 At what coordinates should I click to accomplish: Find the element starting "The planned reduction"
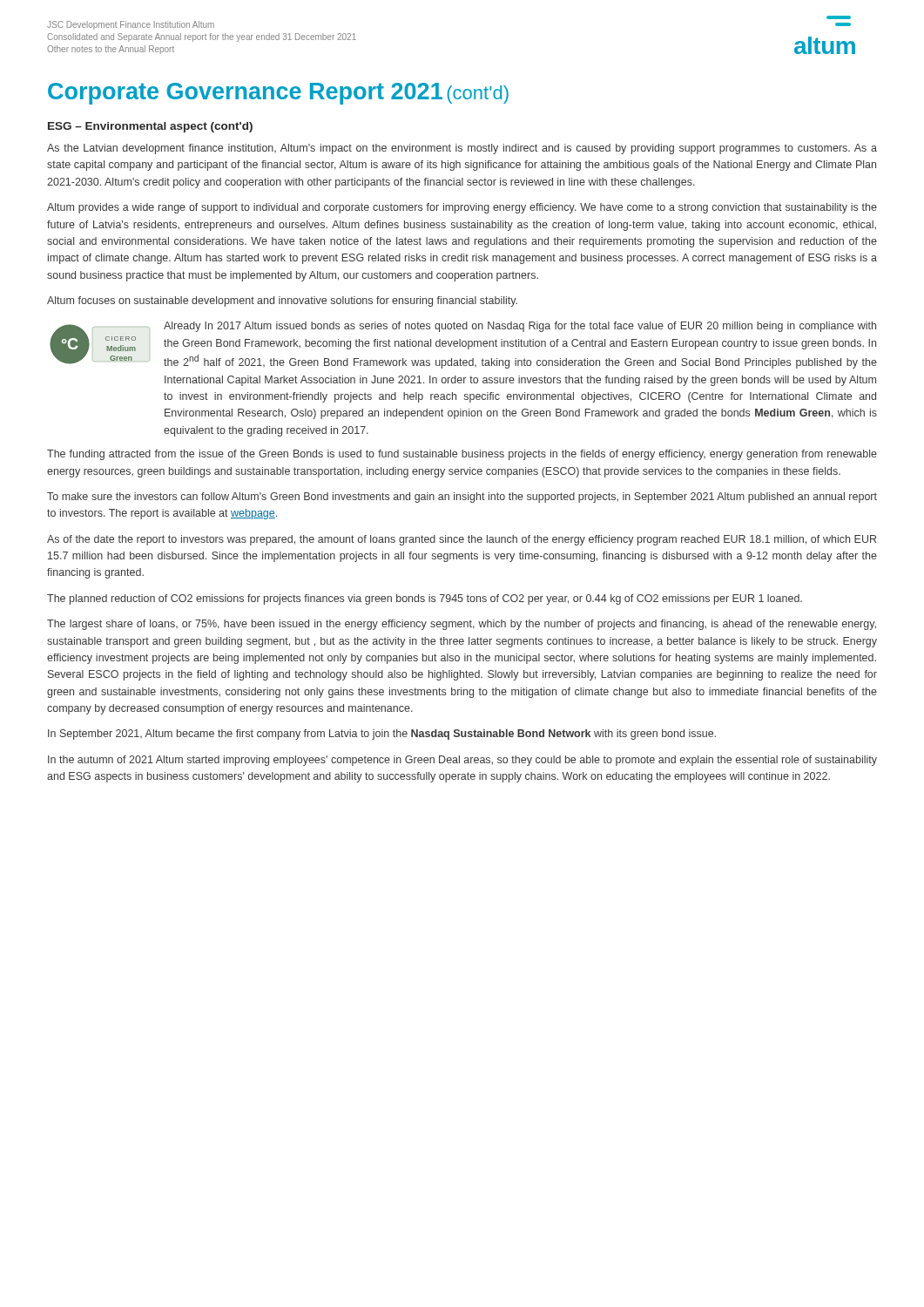coord(425,598)
